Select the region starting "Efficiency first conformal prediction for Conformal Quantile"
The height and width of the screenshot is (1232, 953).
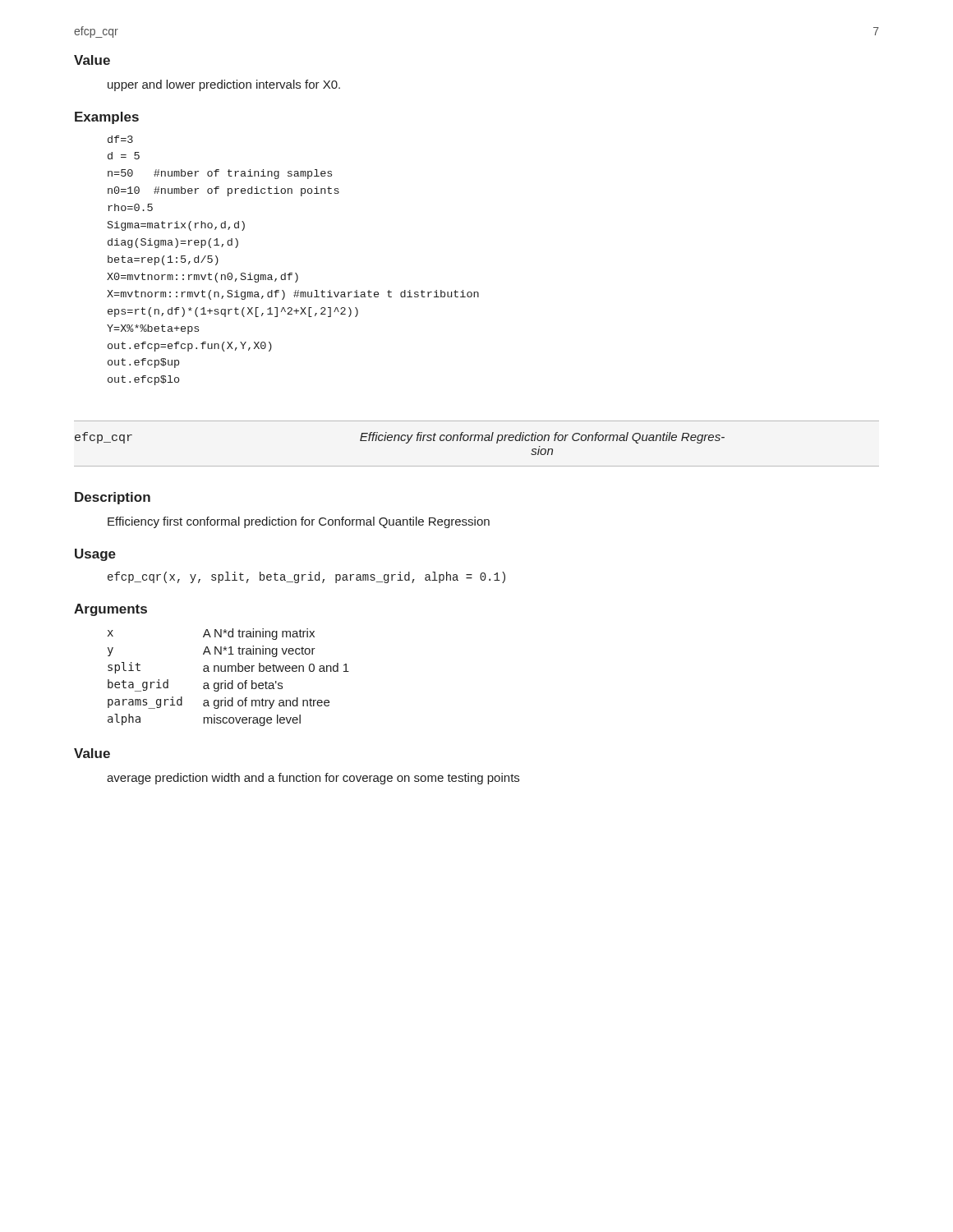pos(298,521)
